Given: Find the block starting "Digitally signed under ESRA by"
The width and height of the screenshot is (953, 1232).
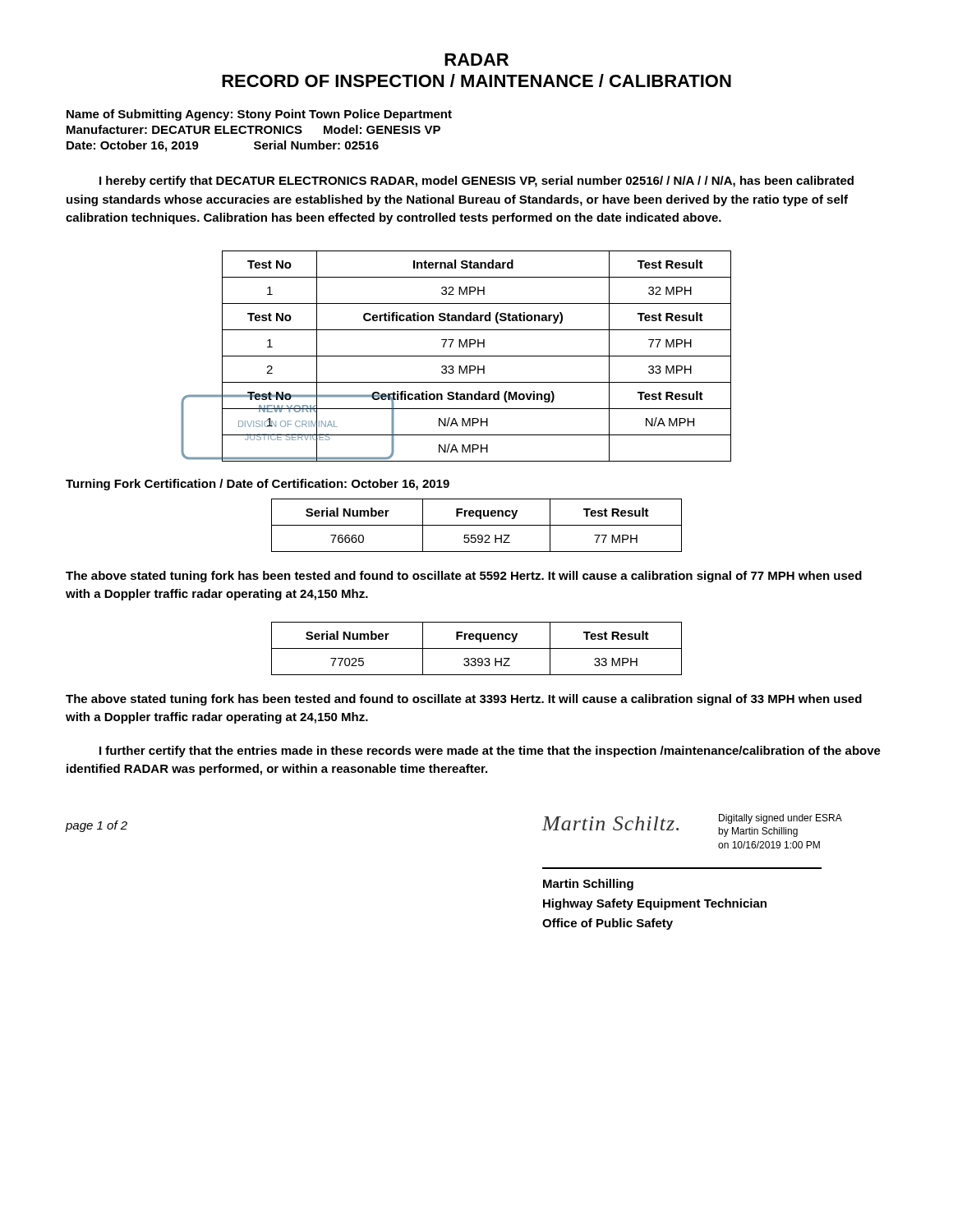Looking at the screenshot, I should [x=780, y=831].
